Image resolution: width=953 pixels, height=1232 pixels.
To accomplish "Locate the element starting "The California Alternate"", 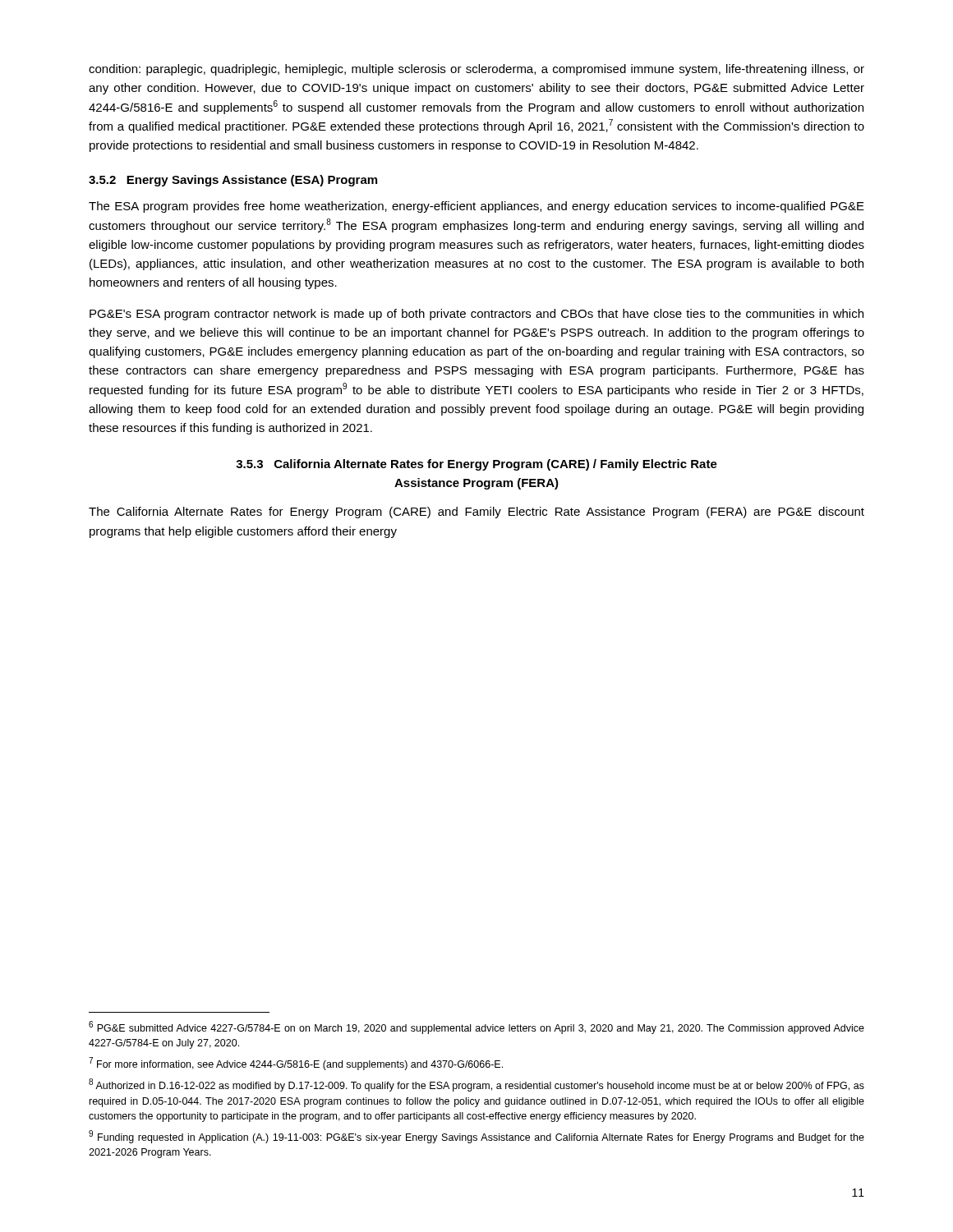I will click(x=476, y=521).
